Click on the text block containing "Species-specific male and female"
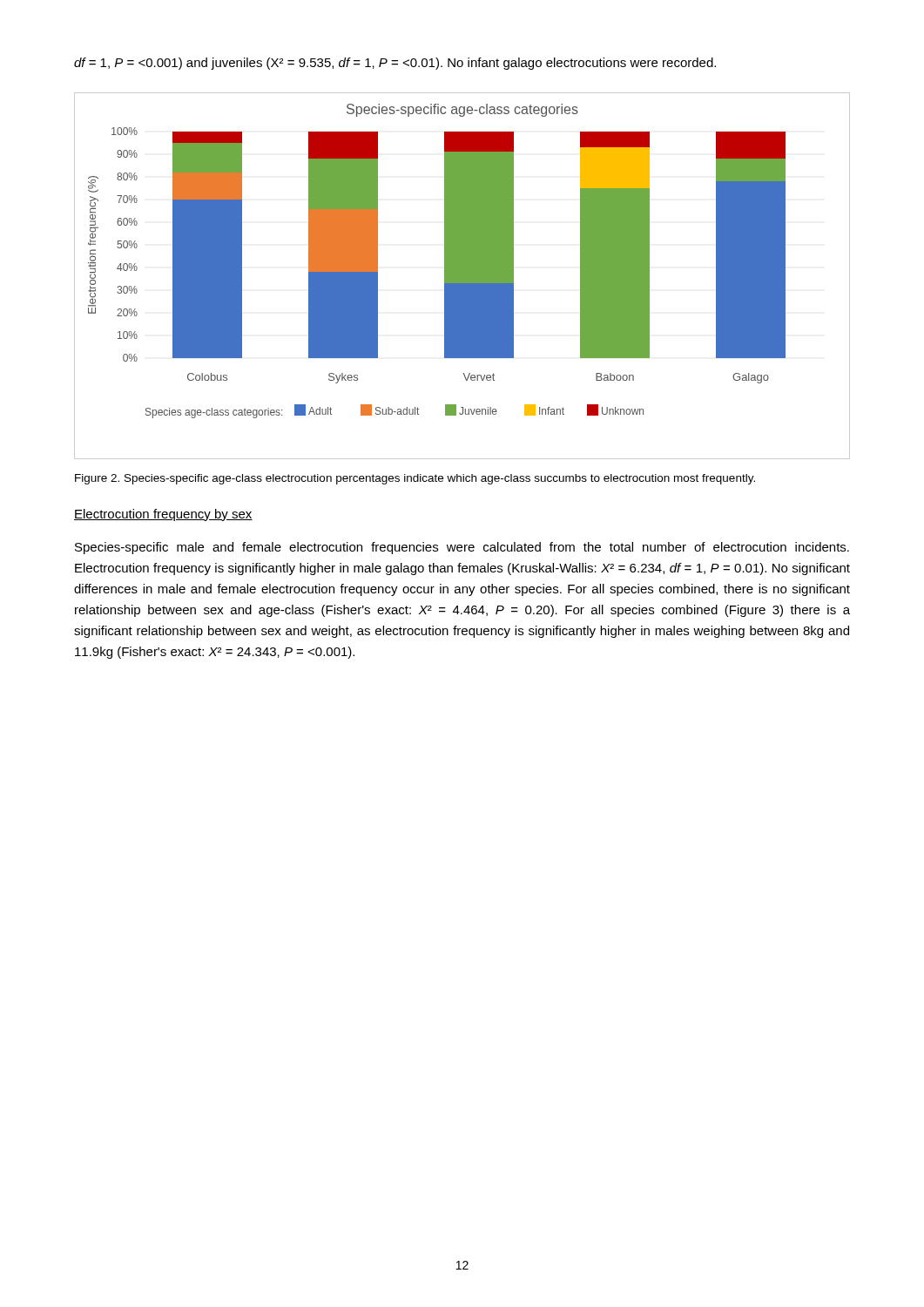This screenshot has width=924, height=1307. [462, 599]
